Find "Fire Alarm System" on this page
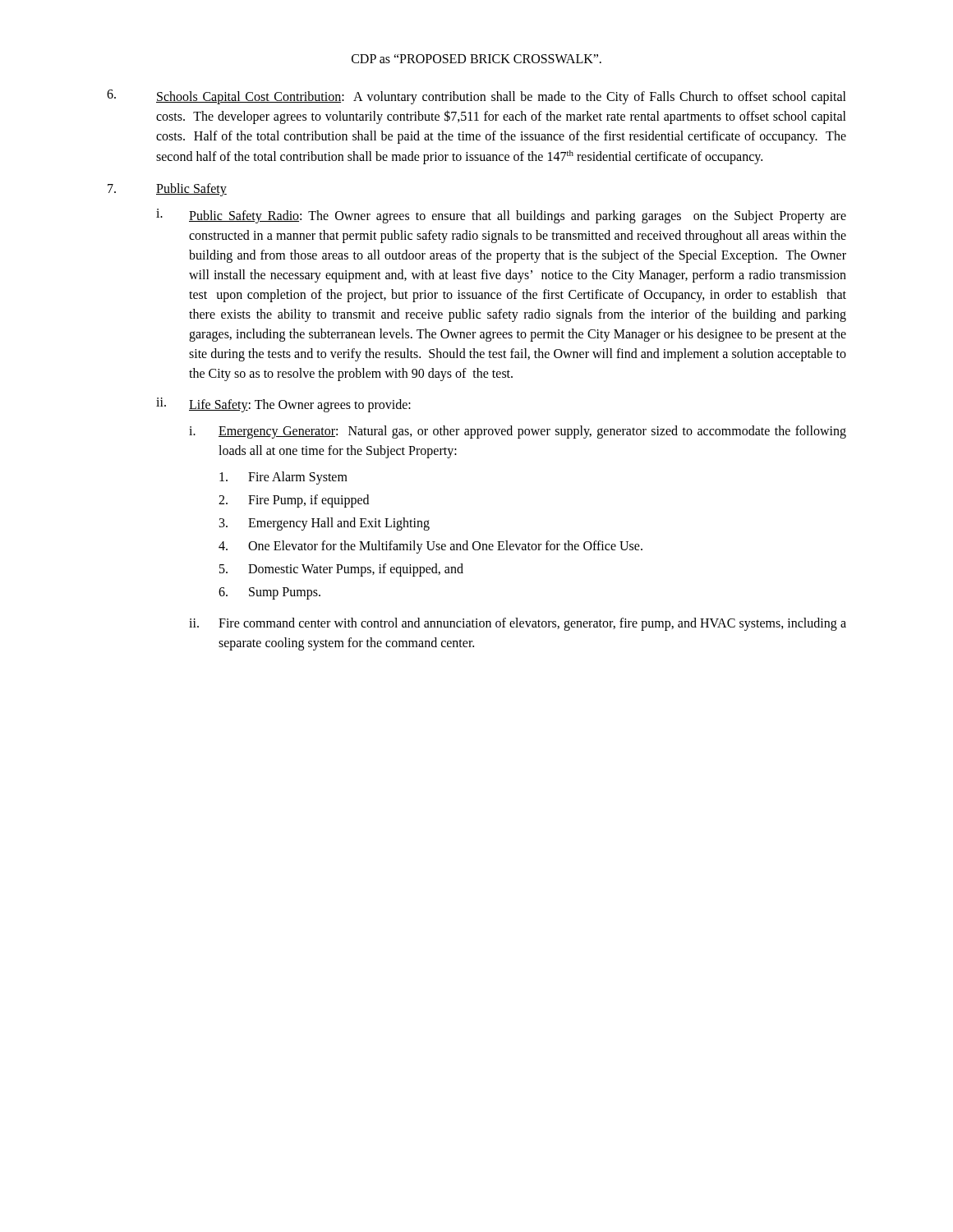 pyautogui.click(x=283, y=478)
